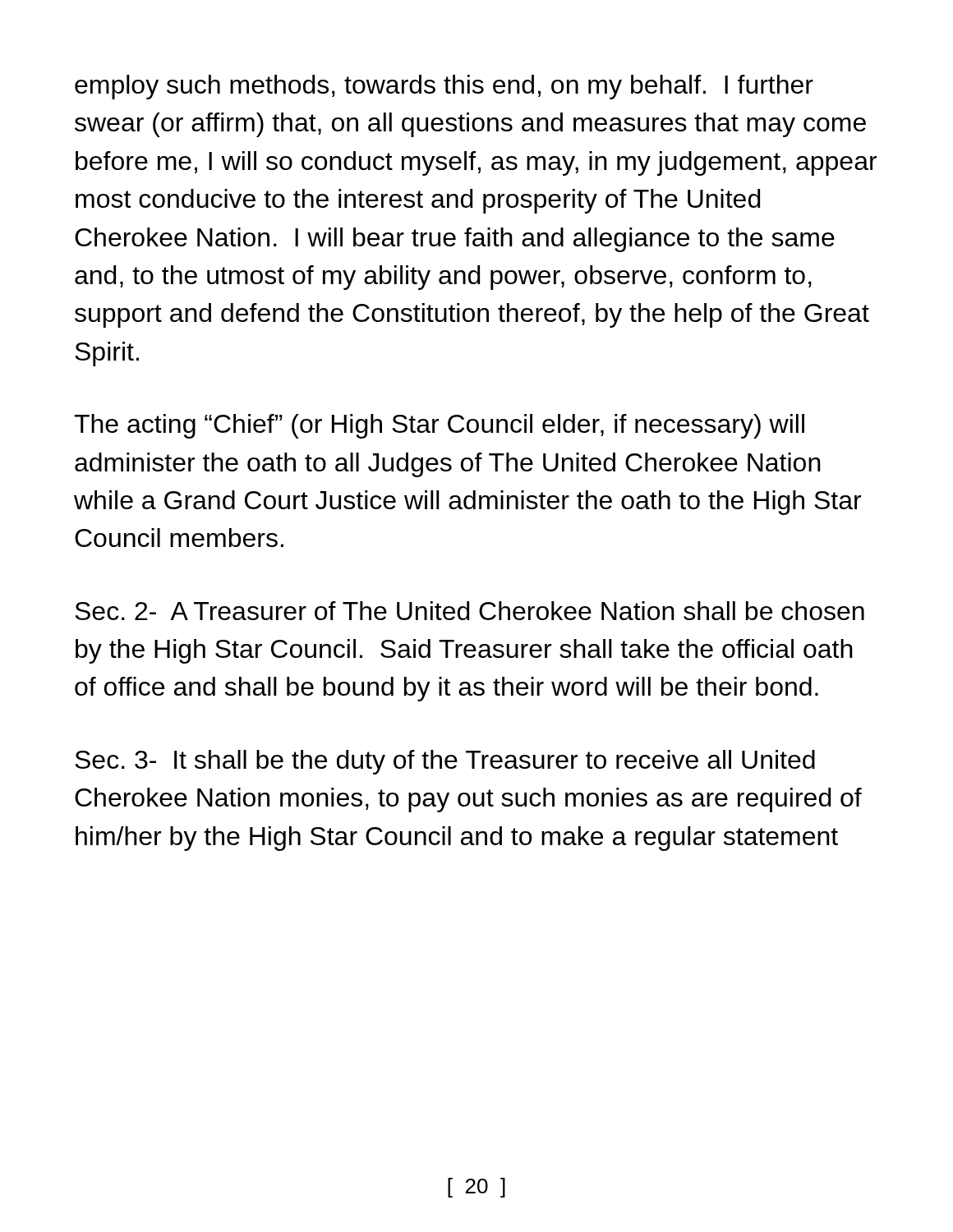Click on the passage starting "The acting “Chief”"
Screen dimensions: 1232x953
pos(468,481)
